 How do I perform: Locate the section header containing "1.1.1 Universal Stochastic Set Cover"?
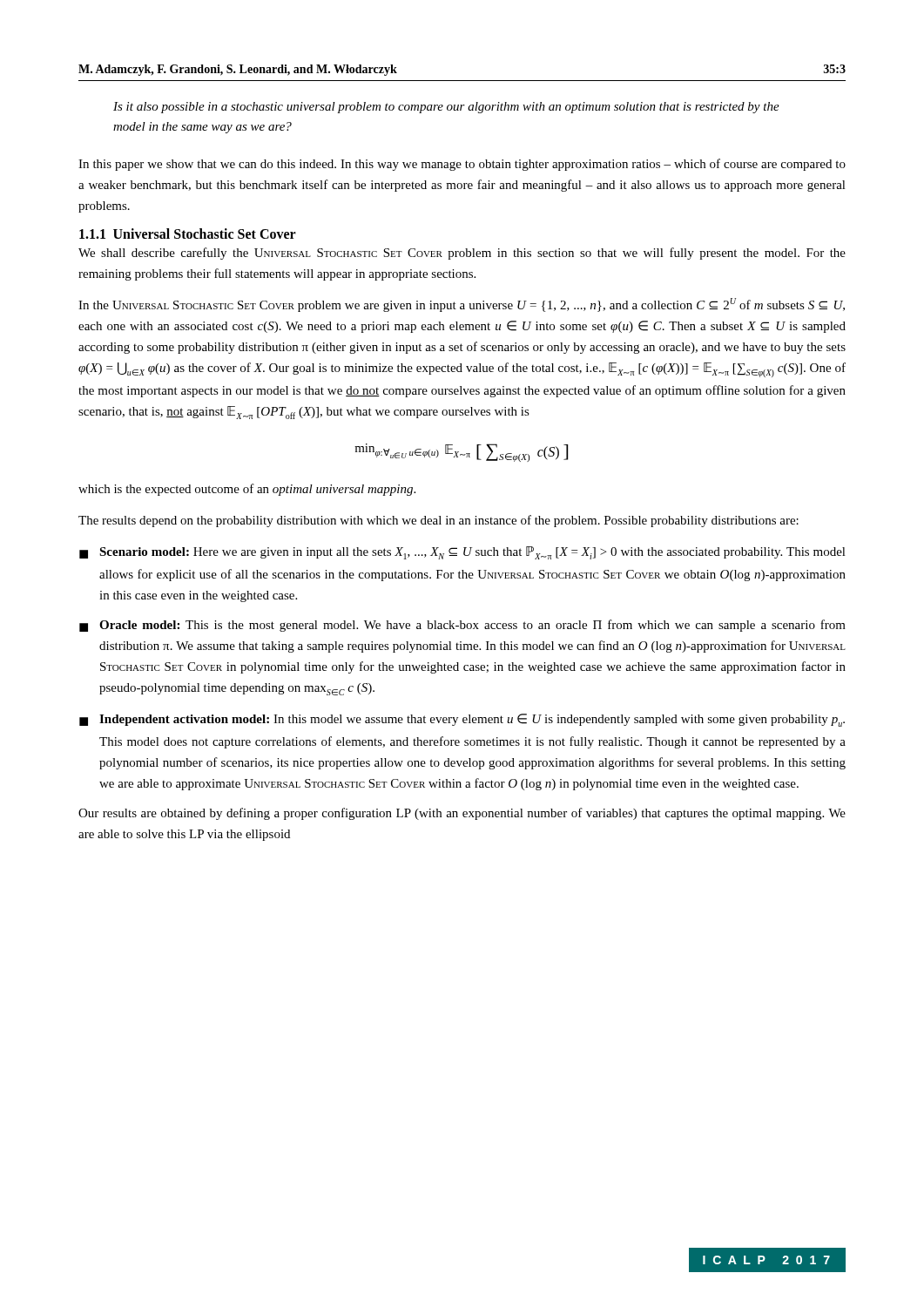click(x=187, y=233)
